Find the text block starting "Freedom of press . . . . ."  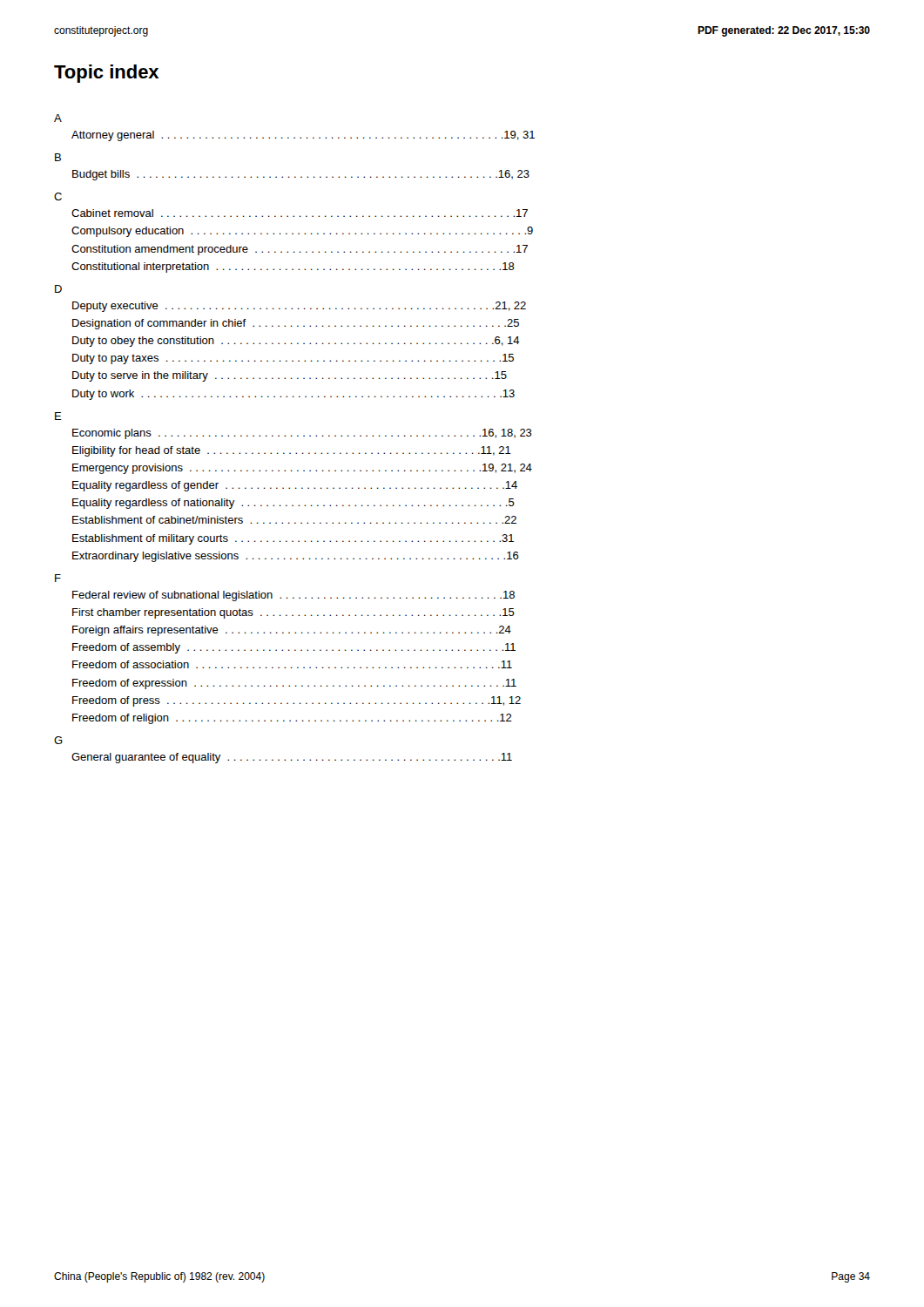tap(296, 700)
